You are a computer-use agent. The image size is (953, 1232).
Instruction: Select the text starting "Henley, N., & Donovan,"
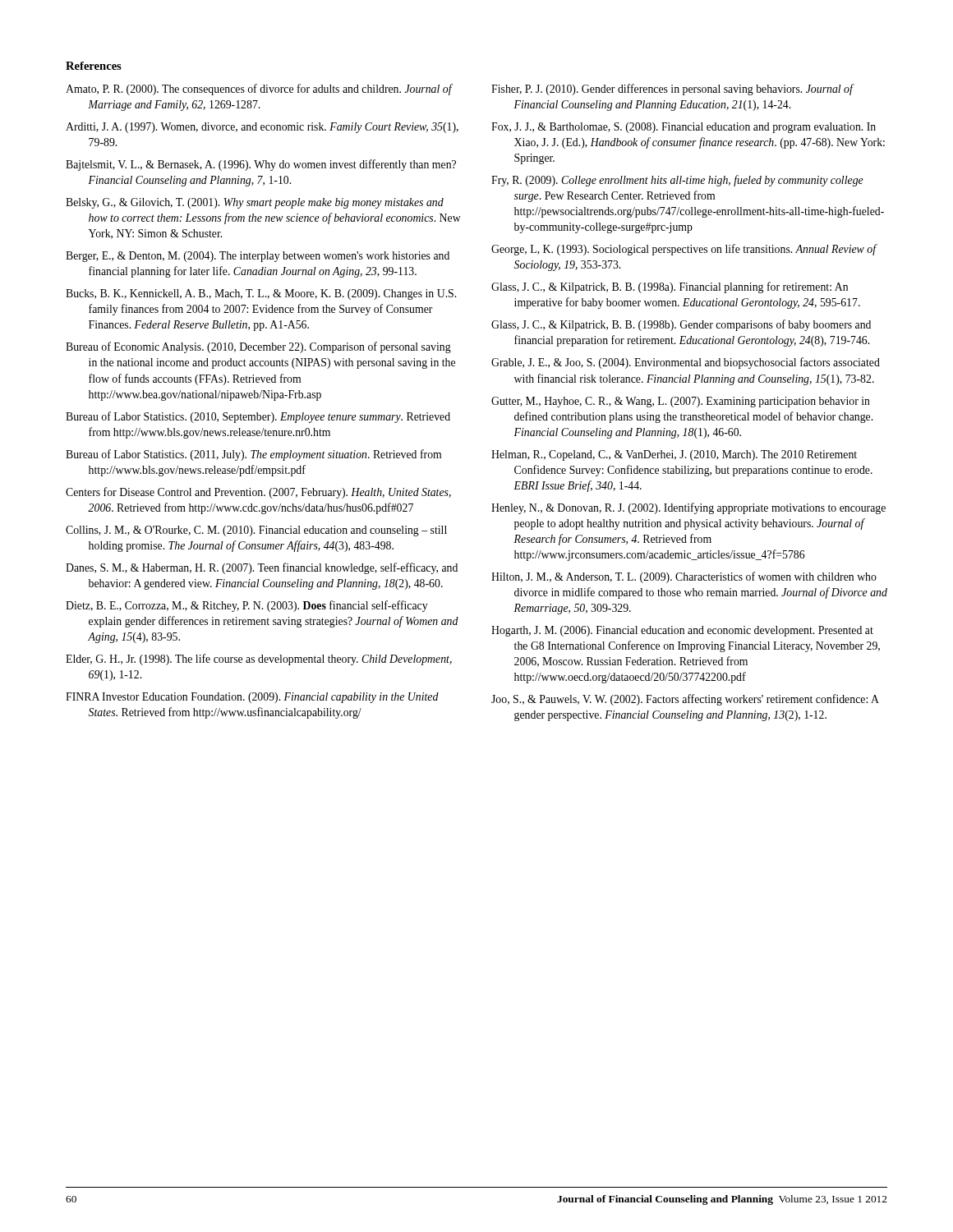coord(689,531)
